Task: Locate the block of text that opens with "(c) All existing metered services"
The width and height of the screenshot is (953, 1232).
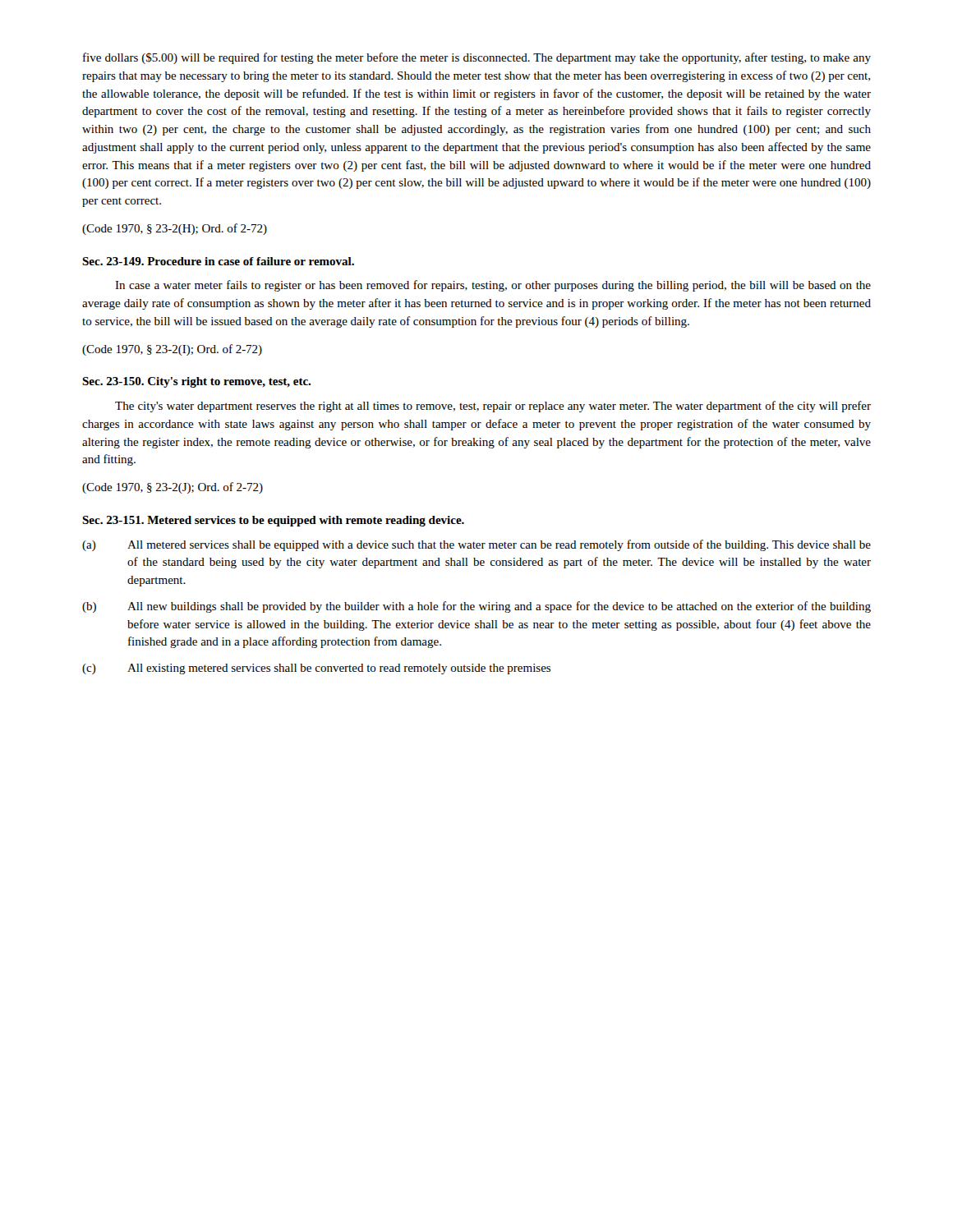Action: point(476,668)
